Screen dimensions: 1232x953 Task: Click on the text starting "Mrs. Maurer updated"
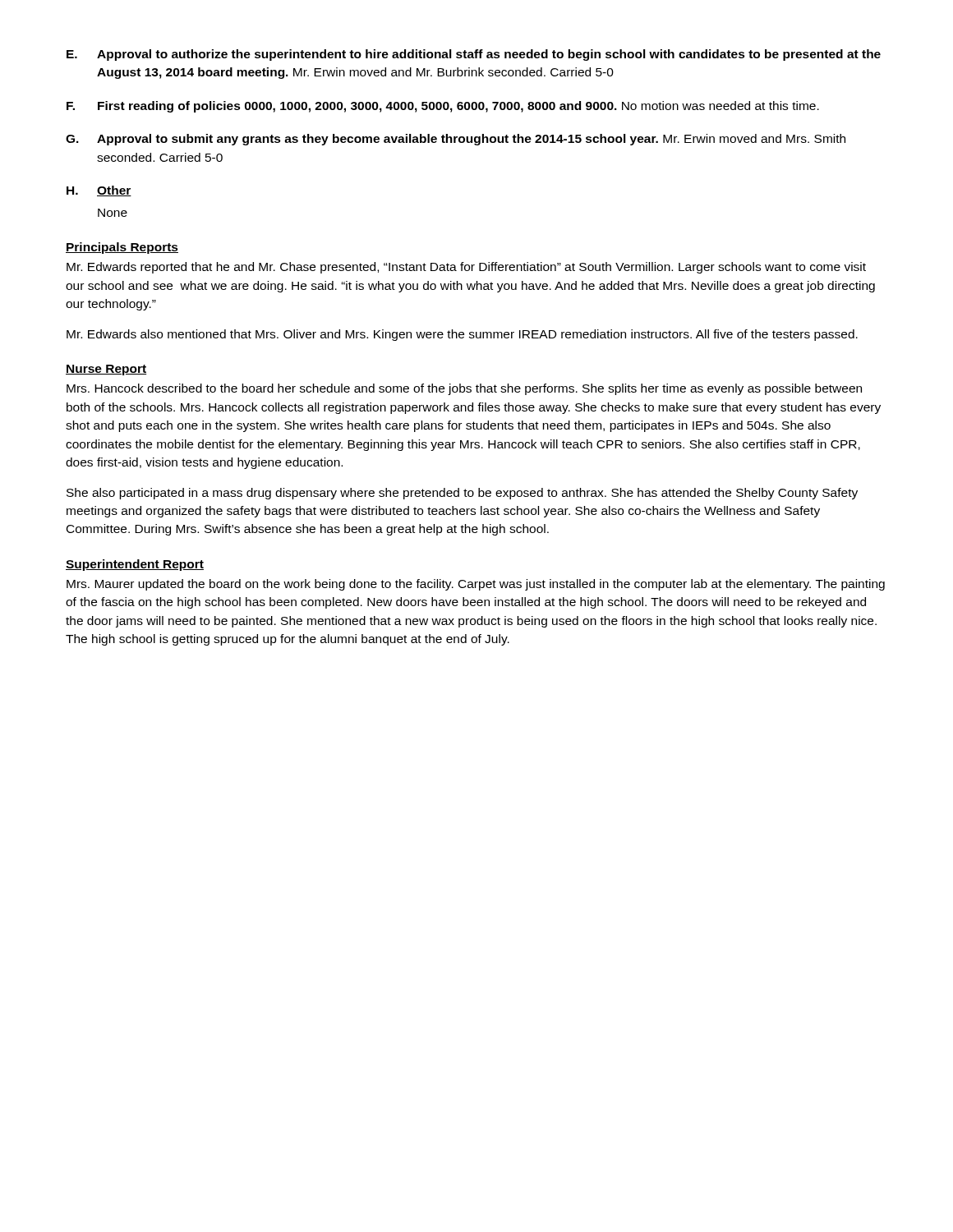[476, 611]
